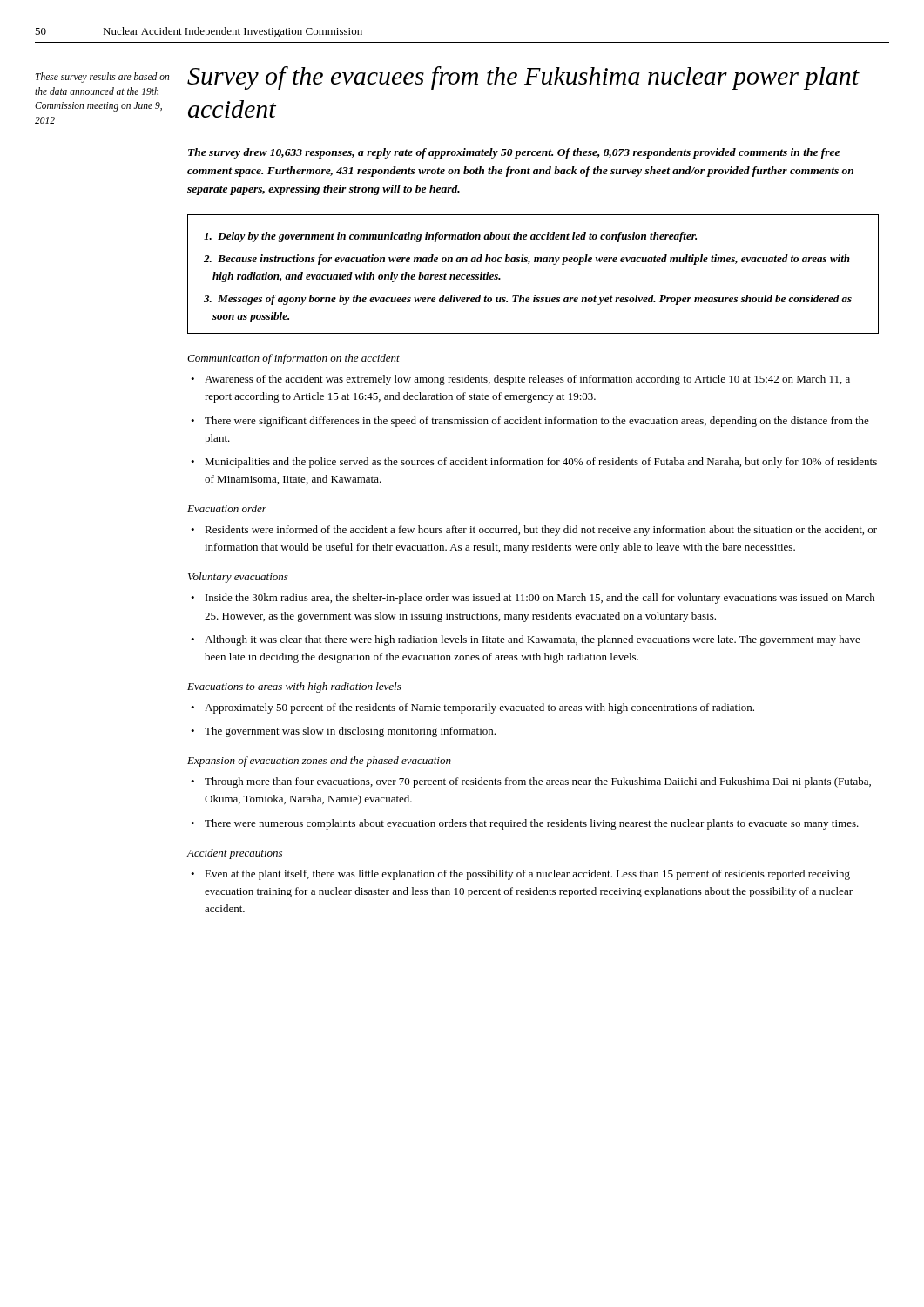Find the section header with the text "Evacuation order"
924x1307 pixels.
pos(227,509)
